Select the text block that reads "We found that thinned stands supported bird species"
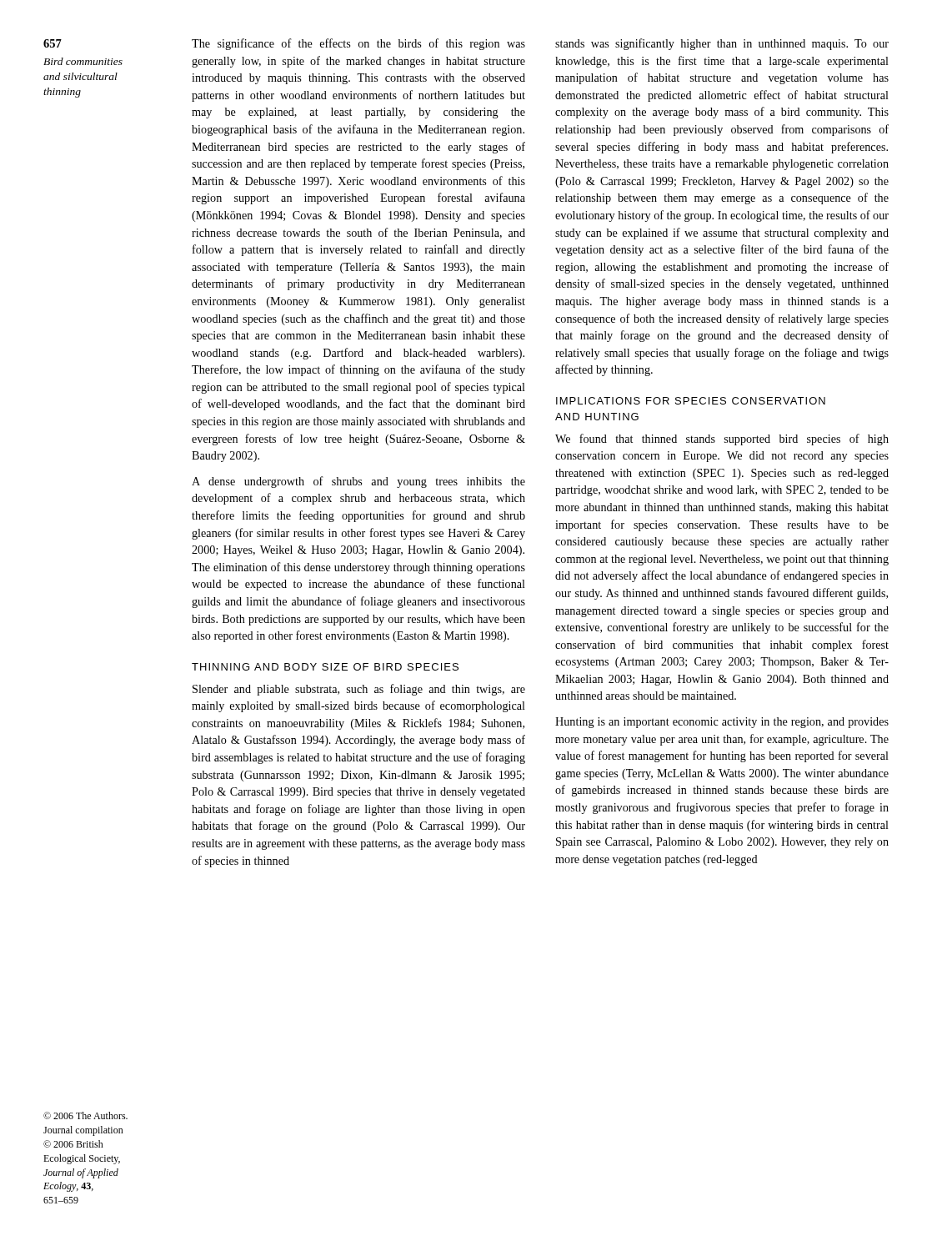 point(722,567)
